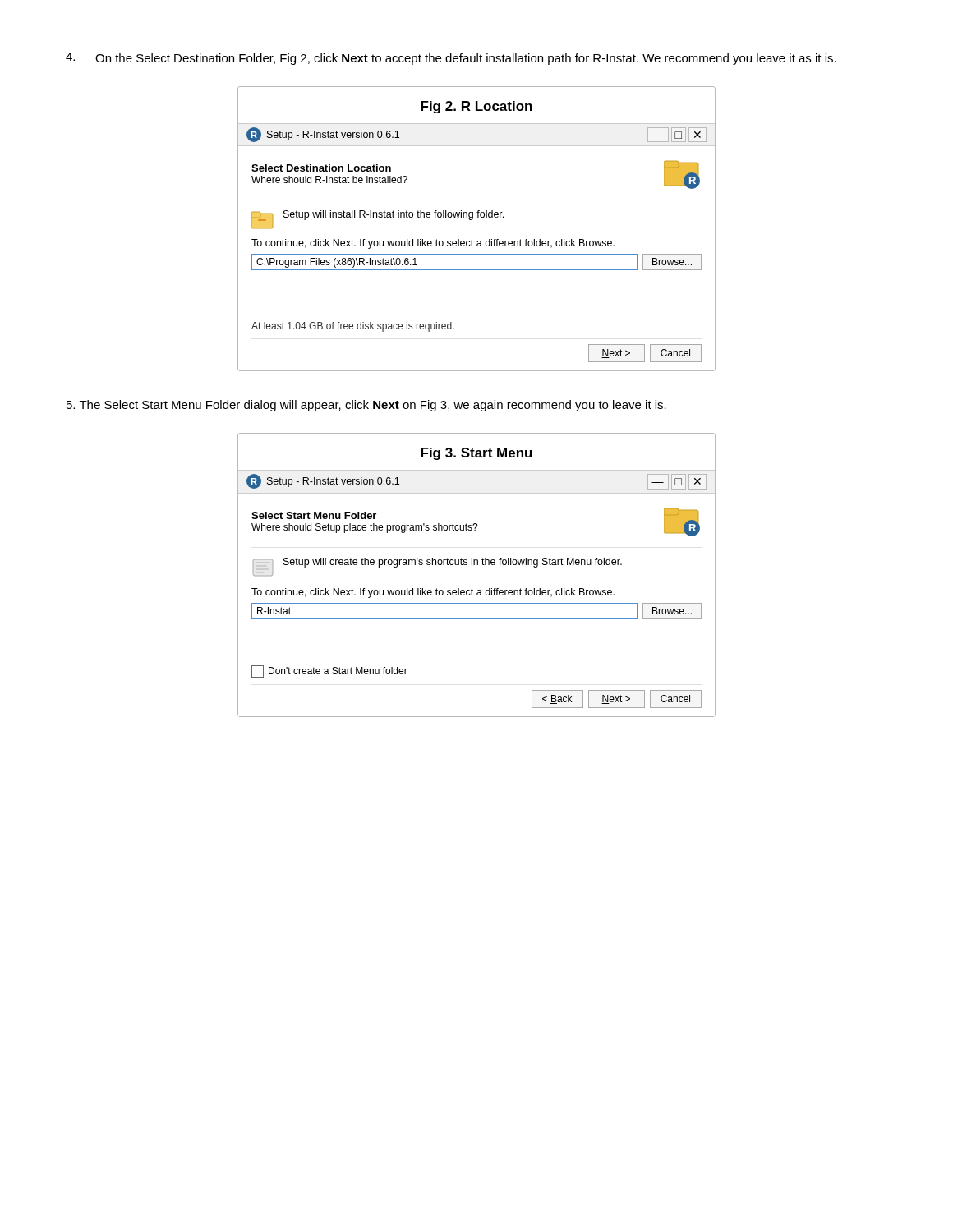Find the text block with the text "The Select Start Menu Folder dialog will"
The height and width of the screenshot is (1232, 953).
tap(366, 405)
